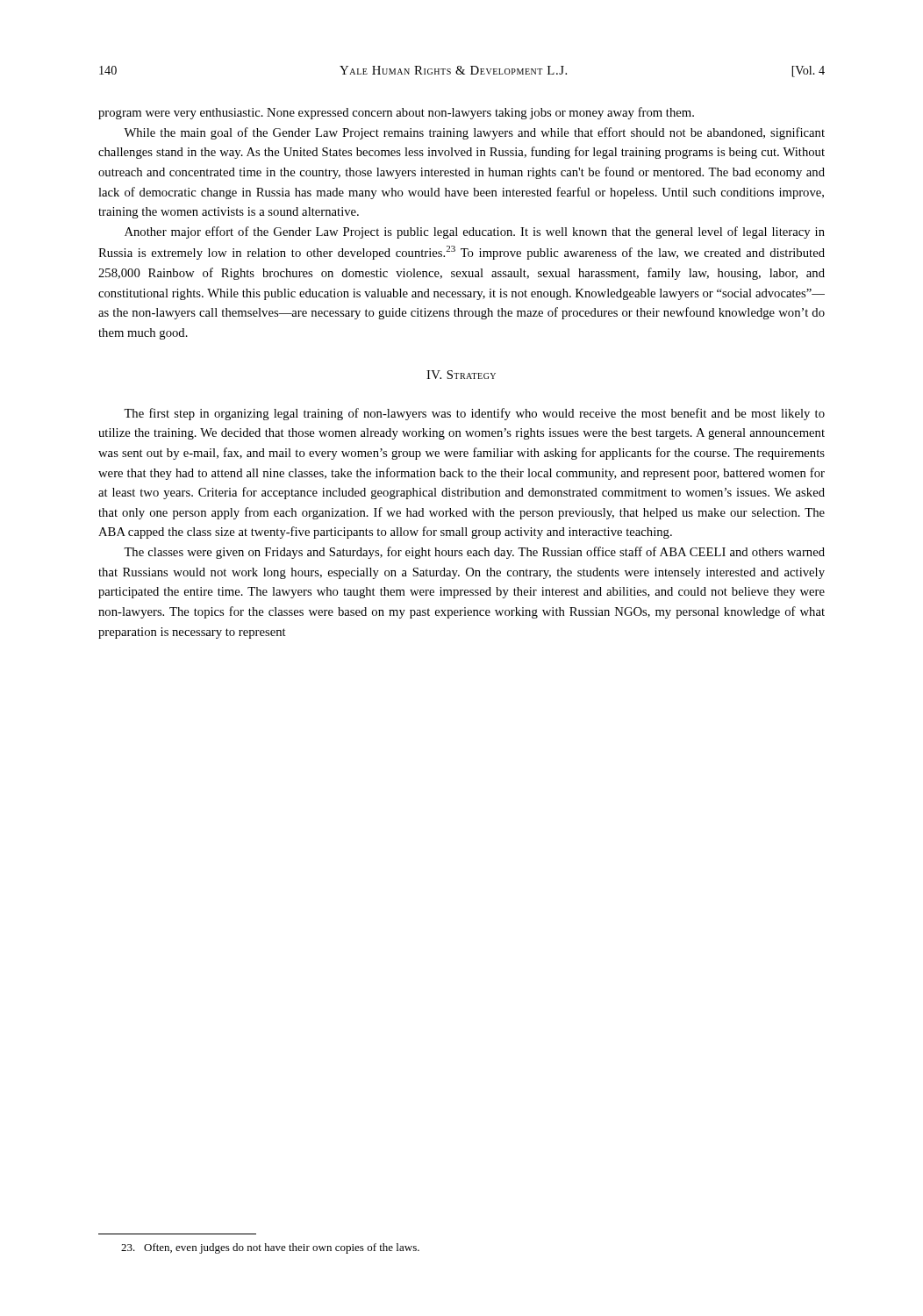Select the section header that says "IV. Strategy"

[462, 374]
